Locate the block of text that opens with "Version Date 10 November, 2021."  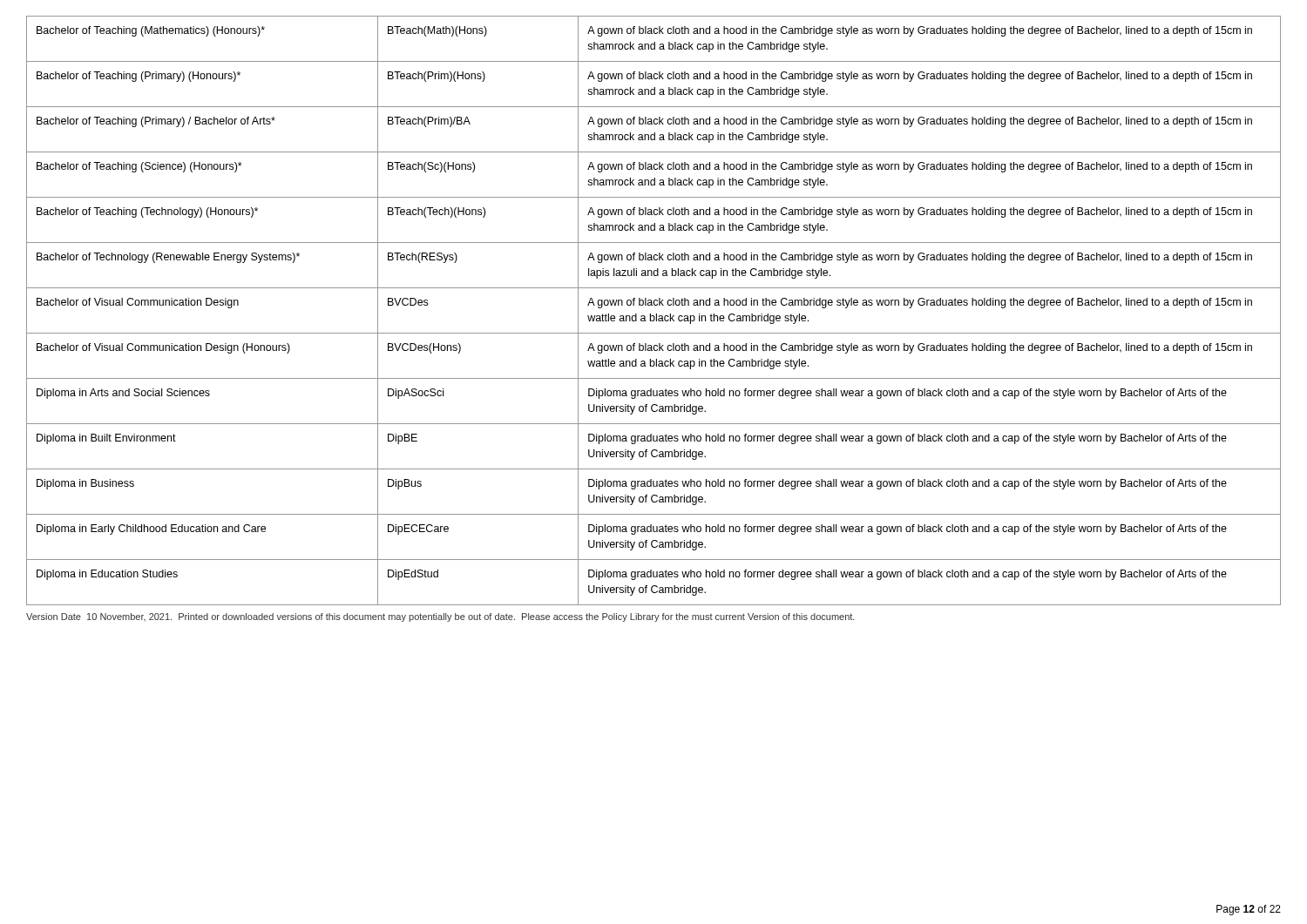(441, 617)
